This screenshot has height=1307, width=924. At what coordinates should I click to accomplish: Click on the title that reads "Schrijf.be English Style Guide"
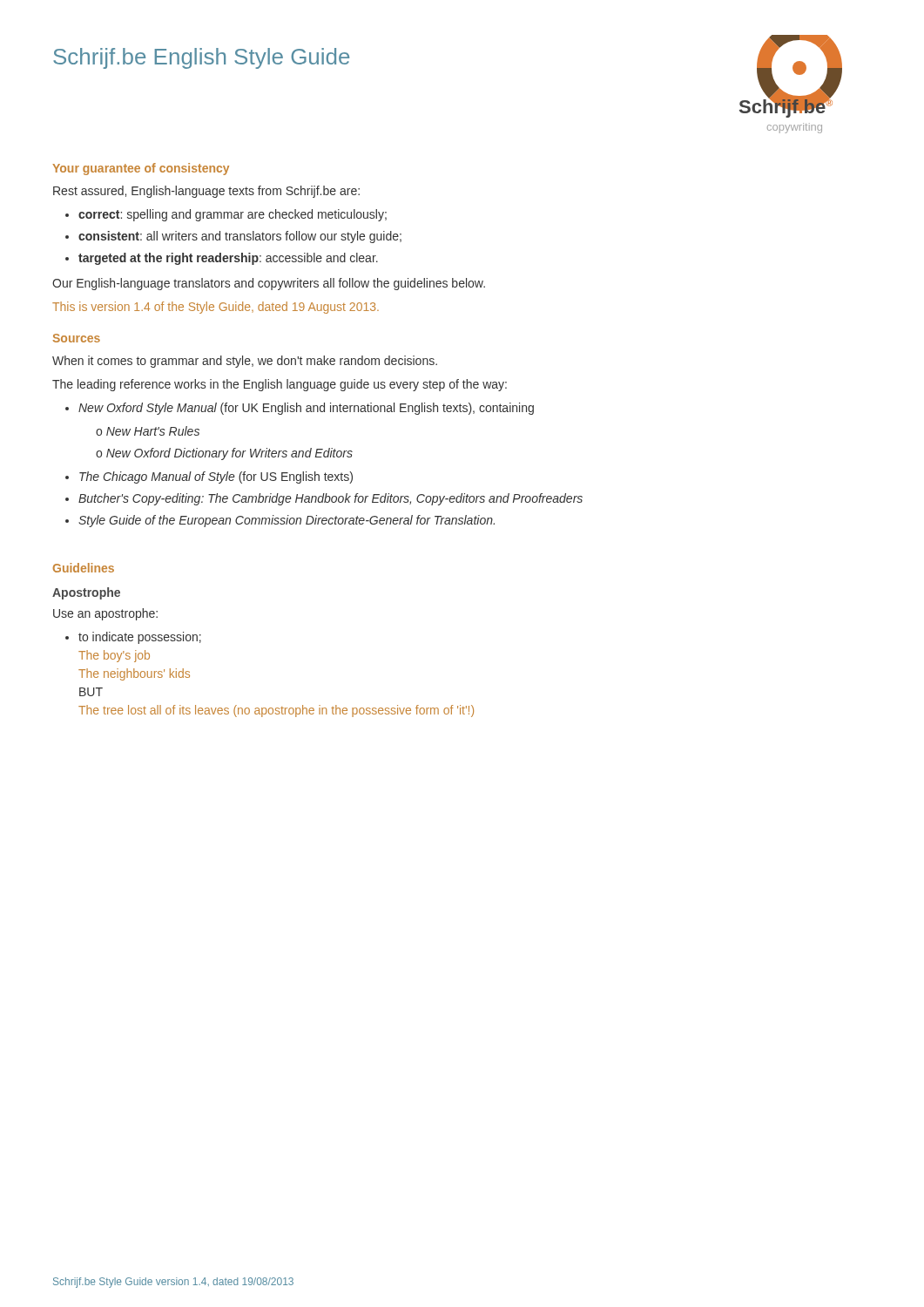[201, 53]
